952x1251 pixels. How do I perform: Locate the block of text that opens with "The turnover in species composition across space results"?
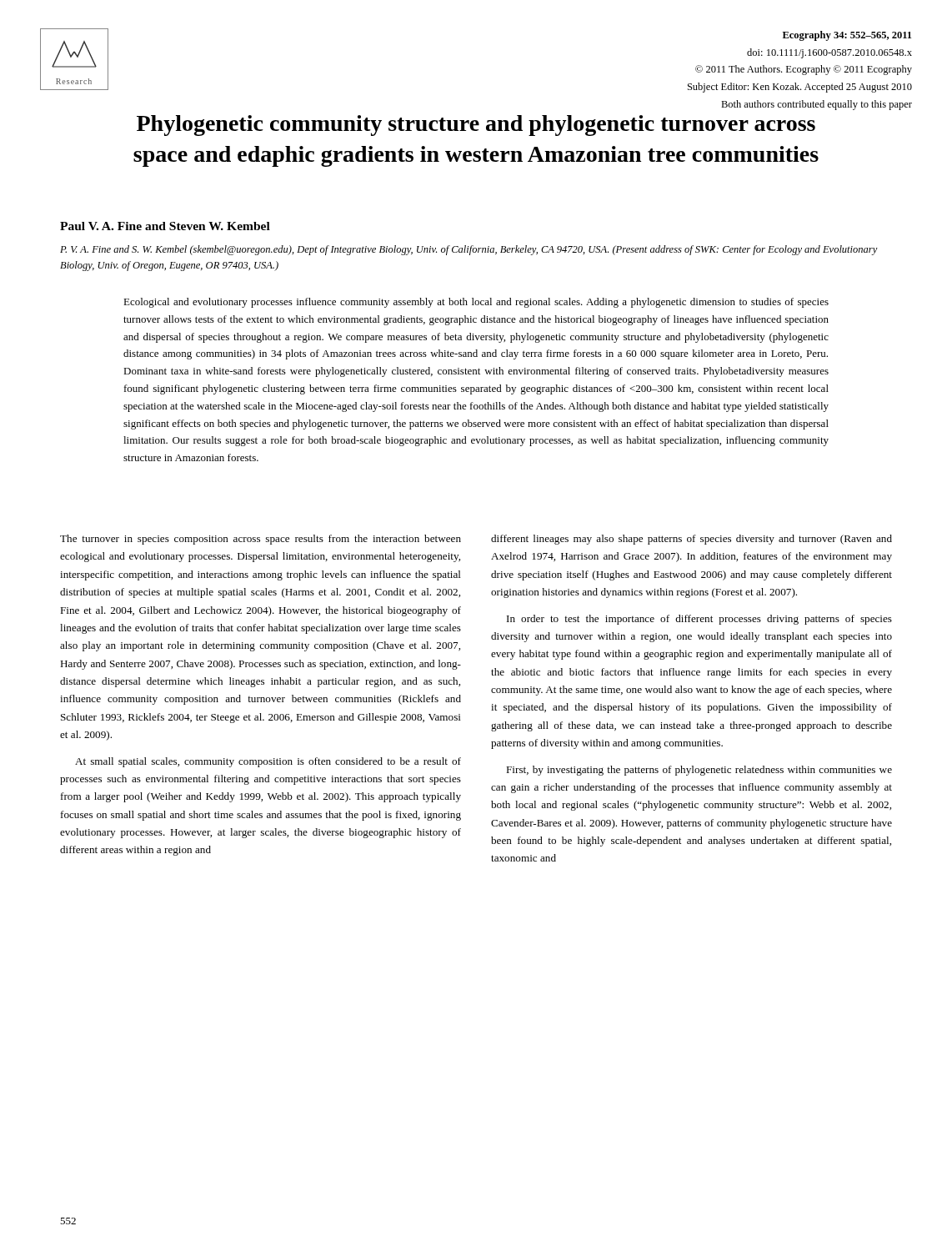260,694
